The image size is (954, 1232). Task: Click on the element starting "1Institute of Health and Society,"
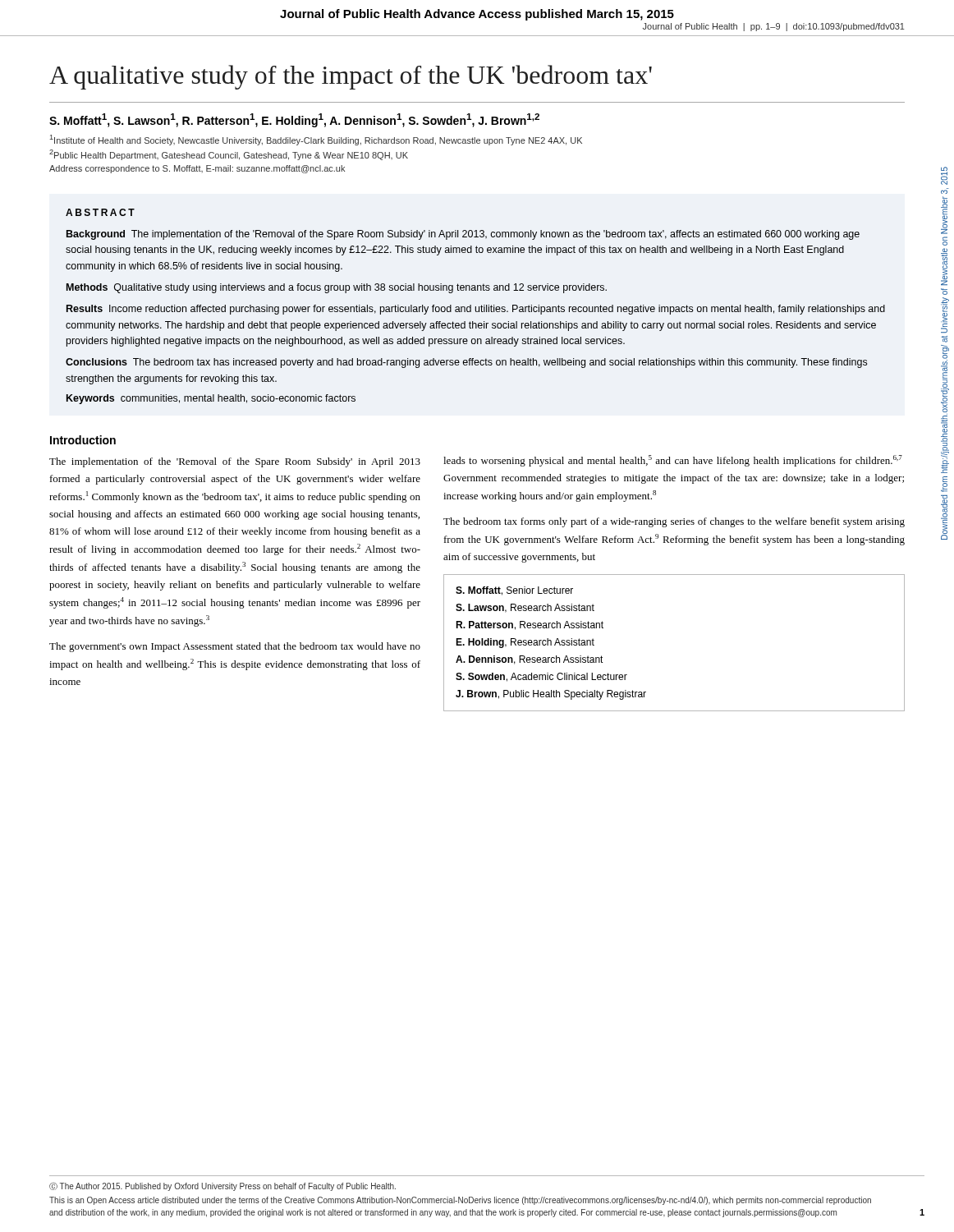click(316, 153)
